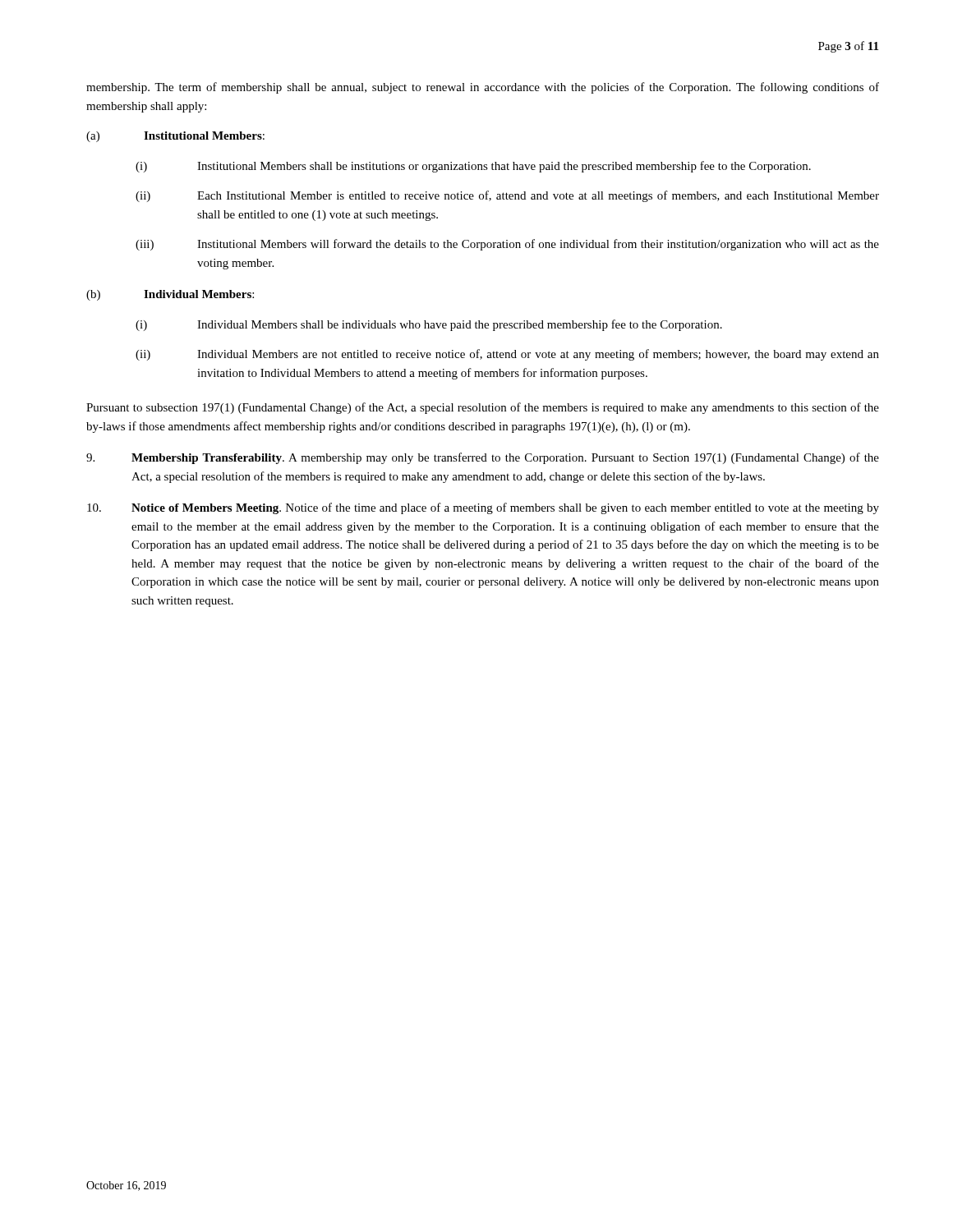Viewport: 953px width, 1232px height.
Task: Click where it says "(a) Institutional Members:"
Action: tap(175, 137)
